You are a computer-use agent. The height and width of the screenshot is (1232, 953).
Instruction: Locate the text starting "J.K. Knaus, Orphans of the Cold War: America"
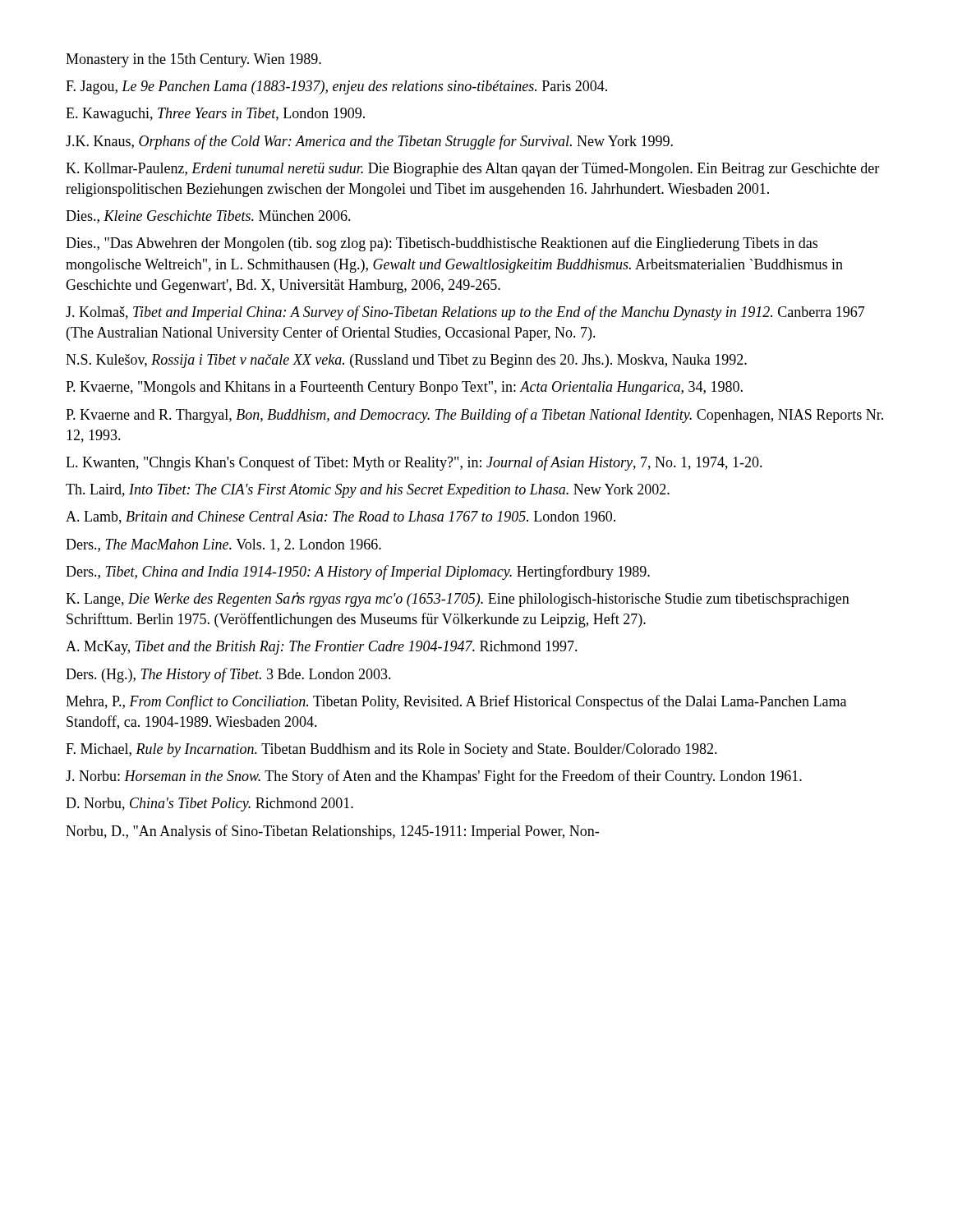tap(370, 141)
